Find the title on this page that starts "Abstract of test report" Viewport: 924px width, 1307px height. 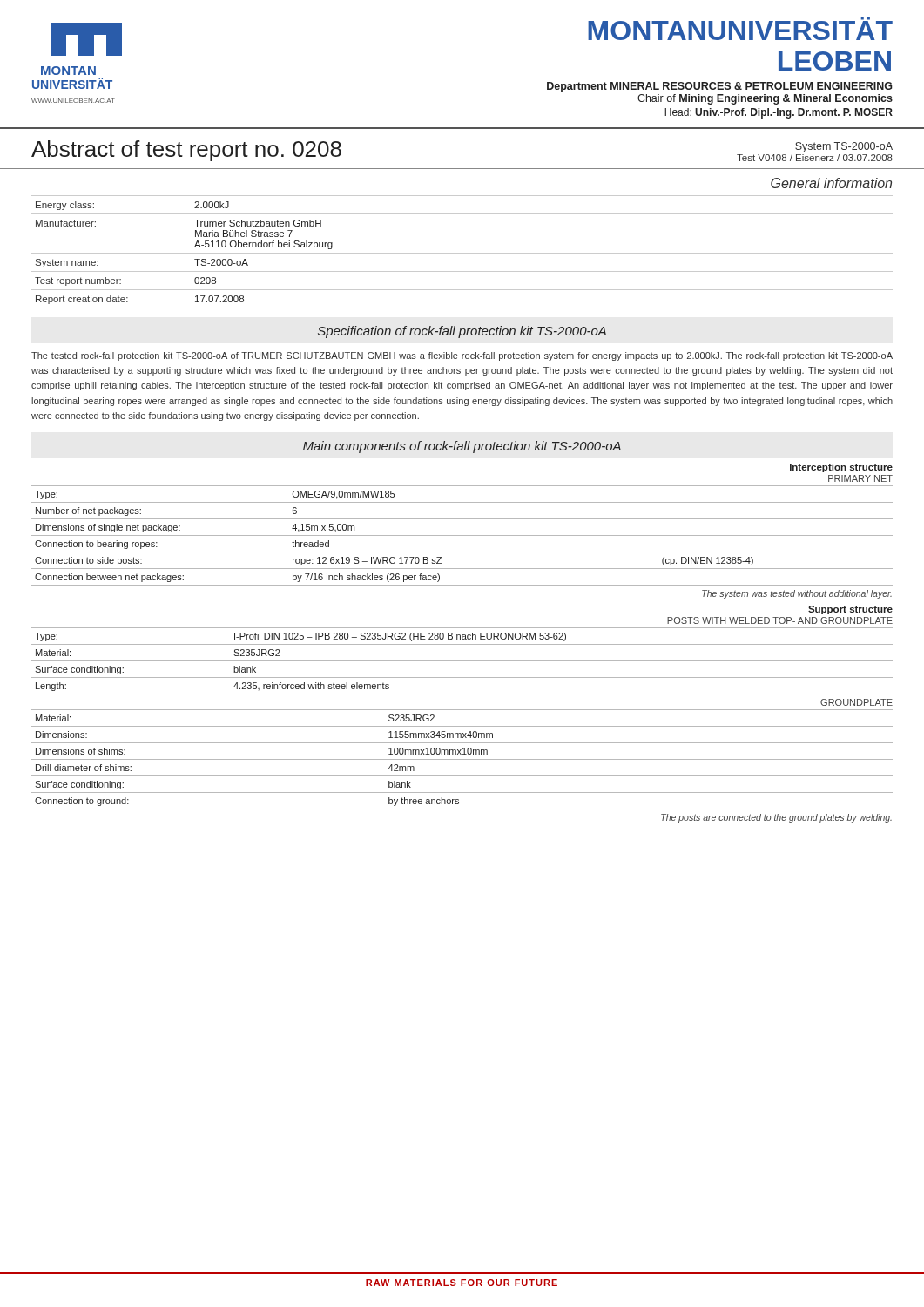coord(187,149)
